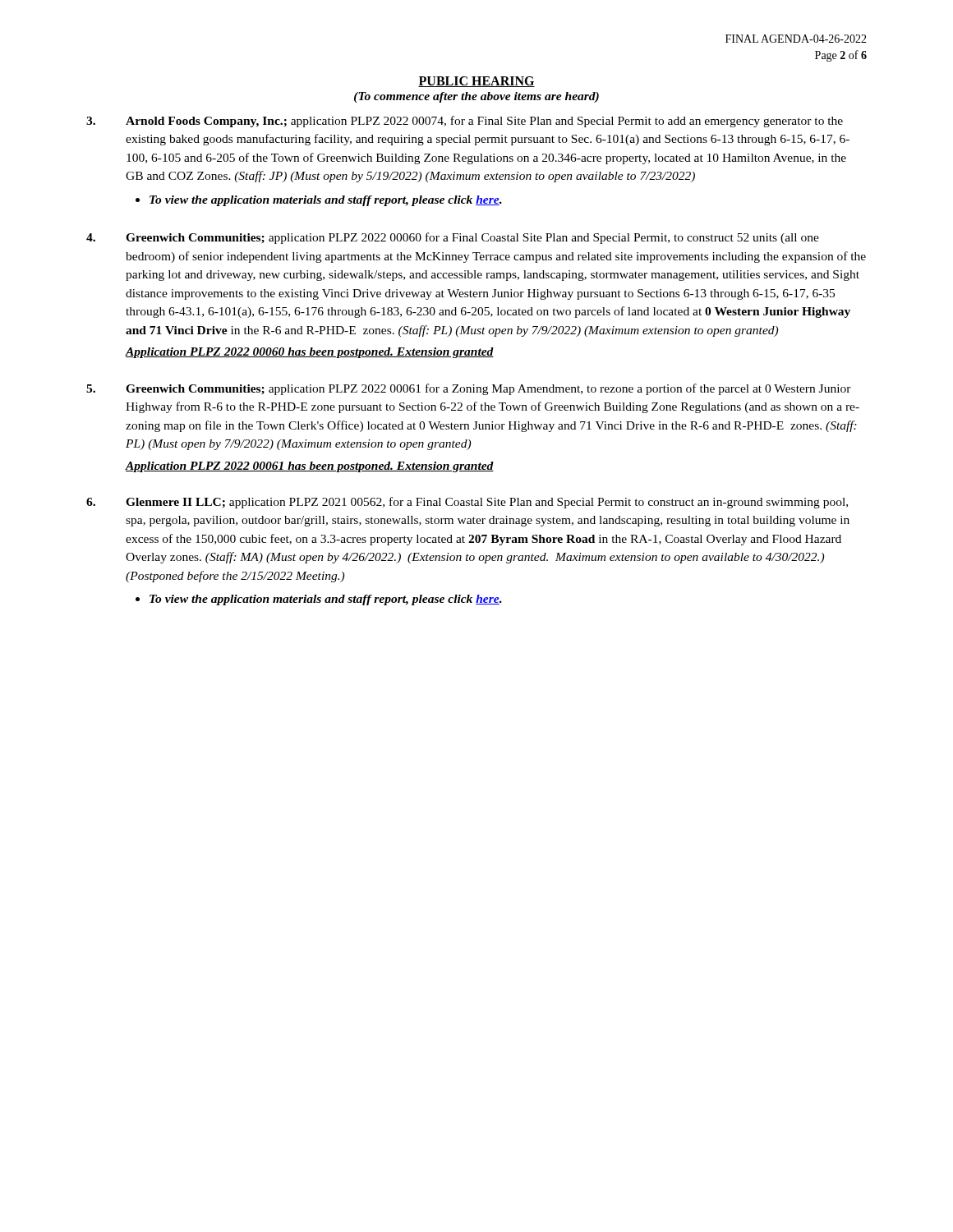Find the region starting "6. Glenmere II LLC; application"
Image resolution: width=953 pixels, height=1232 pixels.
coord(476,551)
